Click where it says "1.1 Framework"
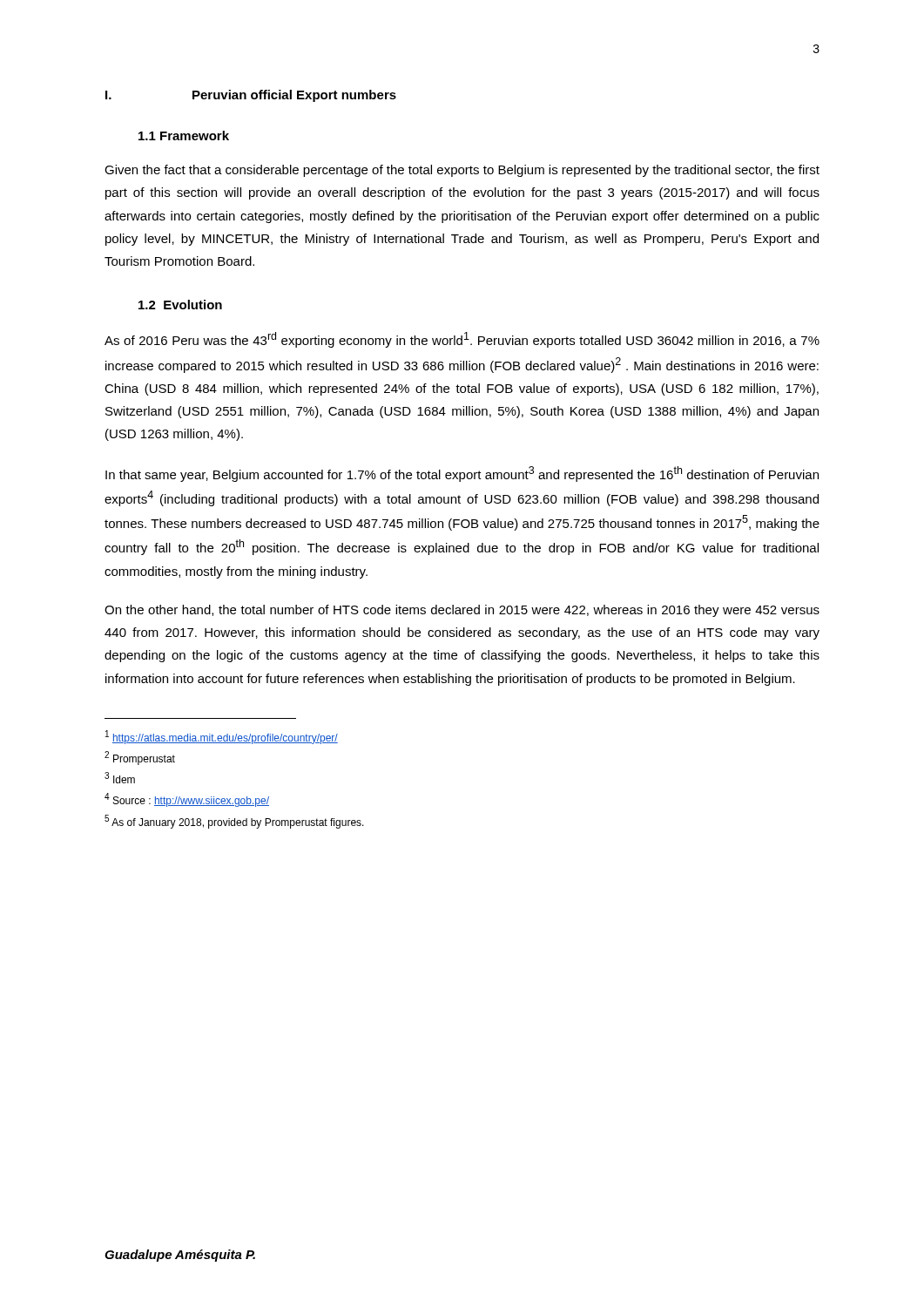924x1307 pixels. pos(183,135)
